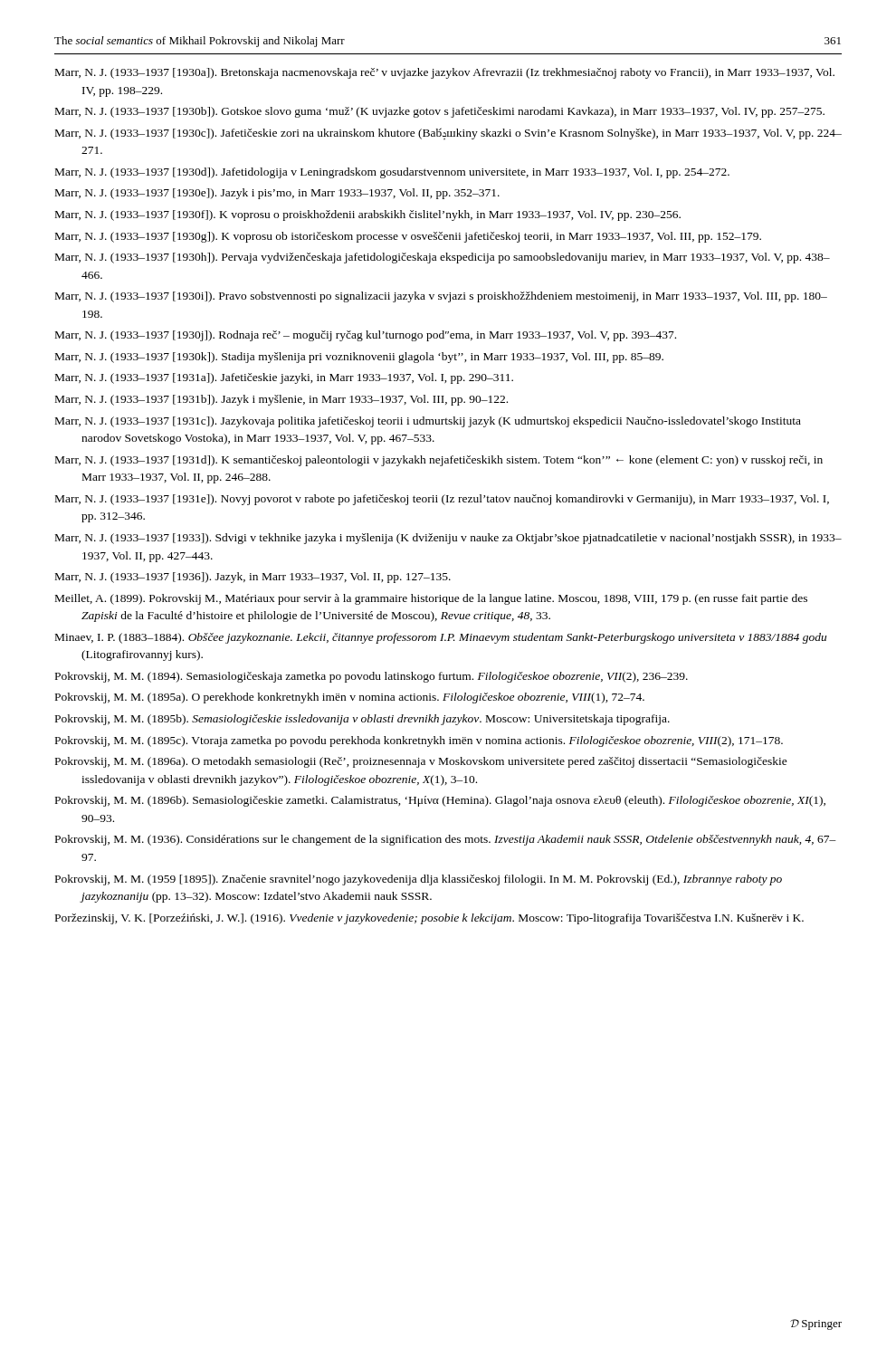This screenshot has width=896, height=1358.
Task: Select the list item containing "Marr, N. J. (1933–1937 [1931d]). K semantičeskoj paleontologii"
Action: click(439, 468)
